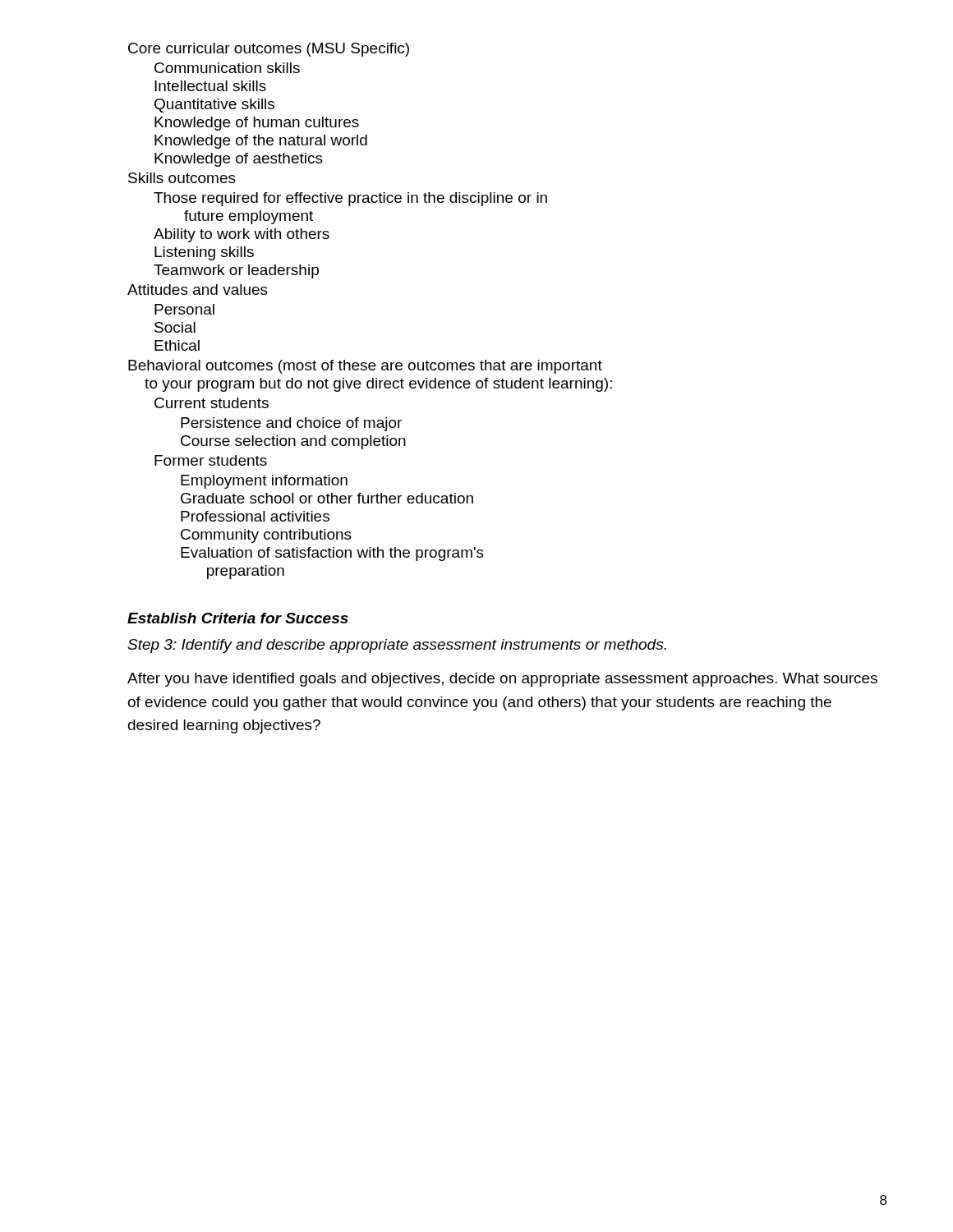Where is the passage that starts "Skills outcomes Those required for"?
953x1232 pixels.
182,178
